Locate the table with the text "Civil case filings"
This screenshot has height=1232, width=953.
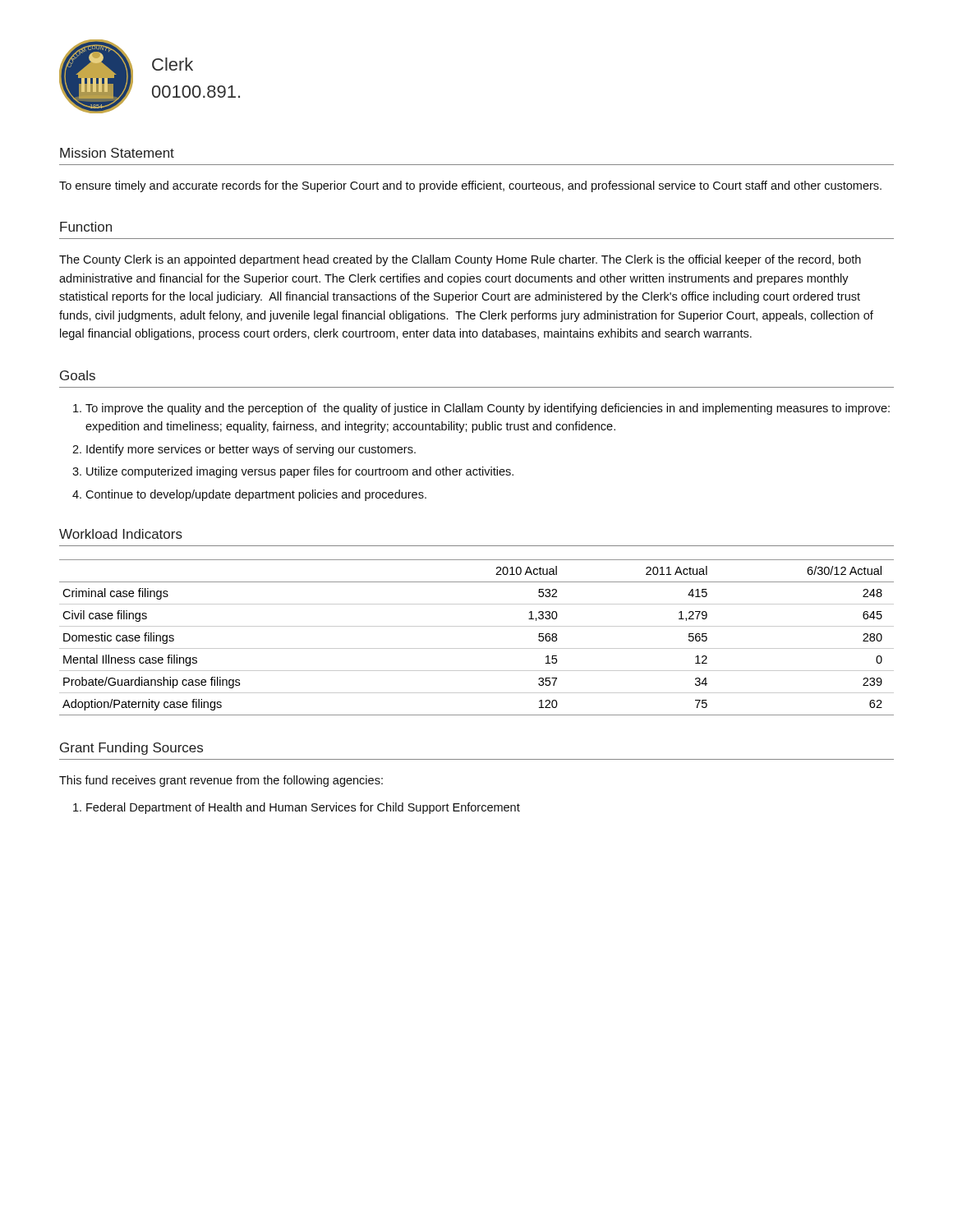coord(476,637)
